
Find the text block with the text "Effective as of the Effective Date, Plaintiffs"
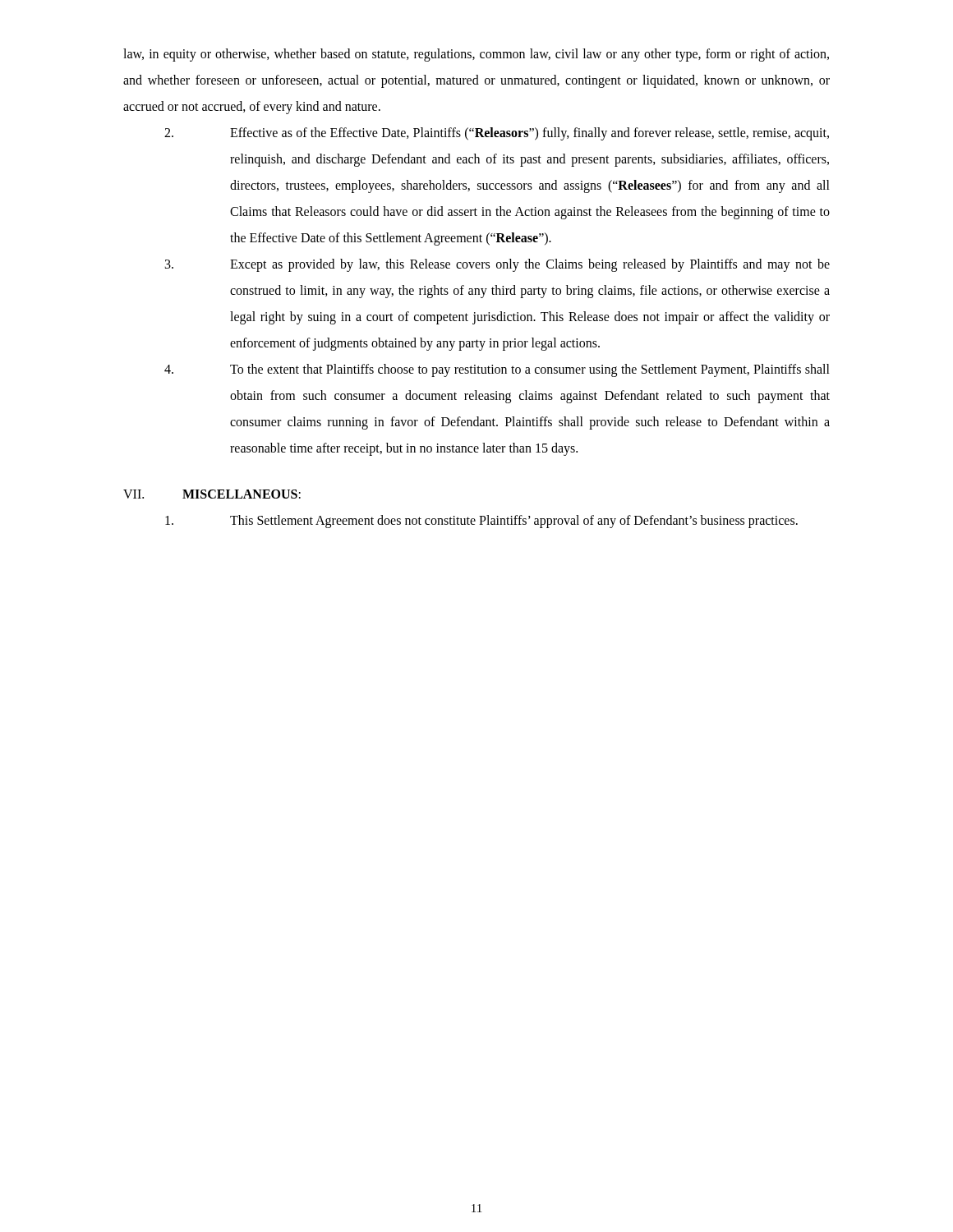click(x=476, y=186)
